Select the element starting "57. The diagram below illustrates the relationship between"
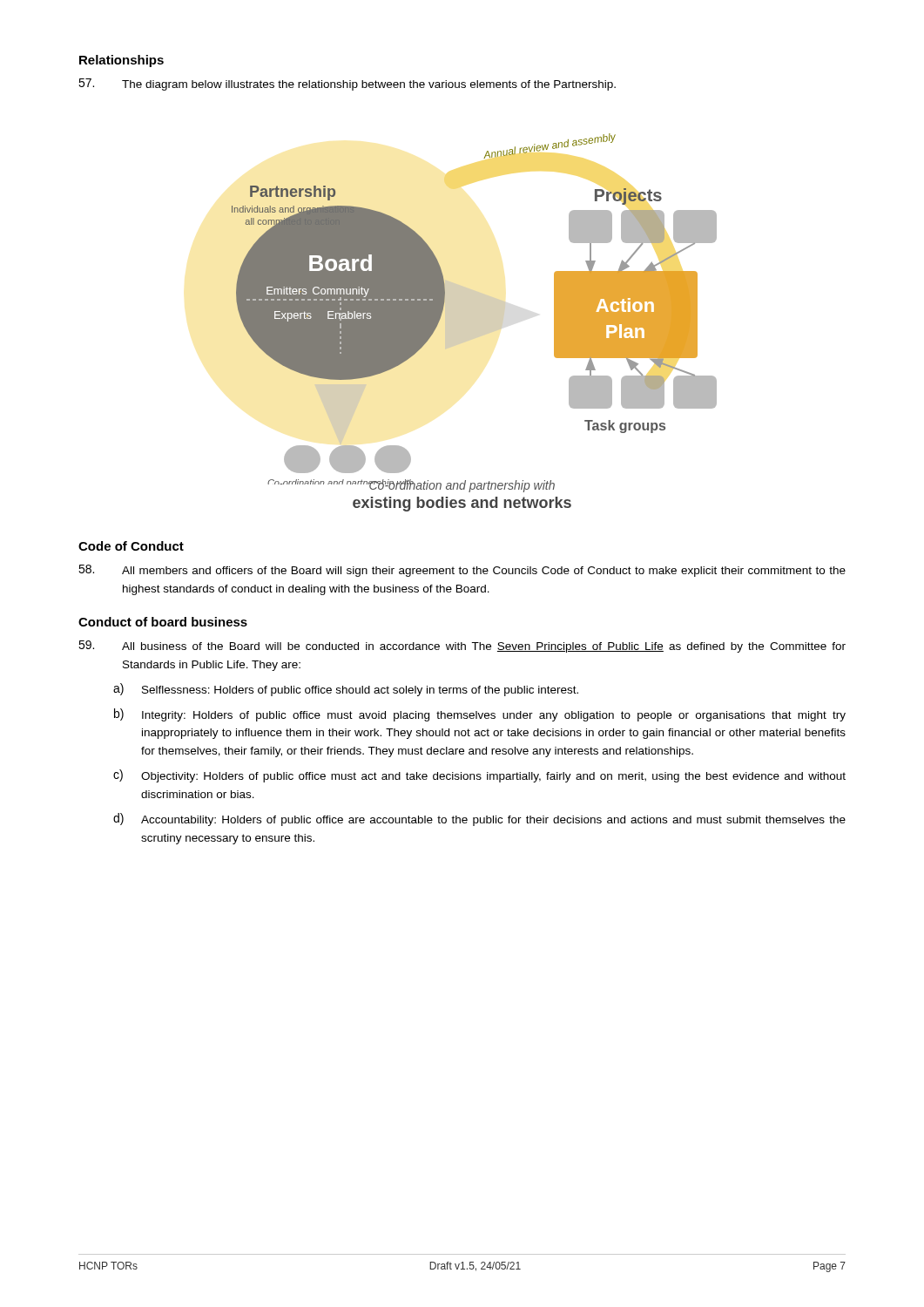 (348, 85)
